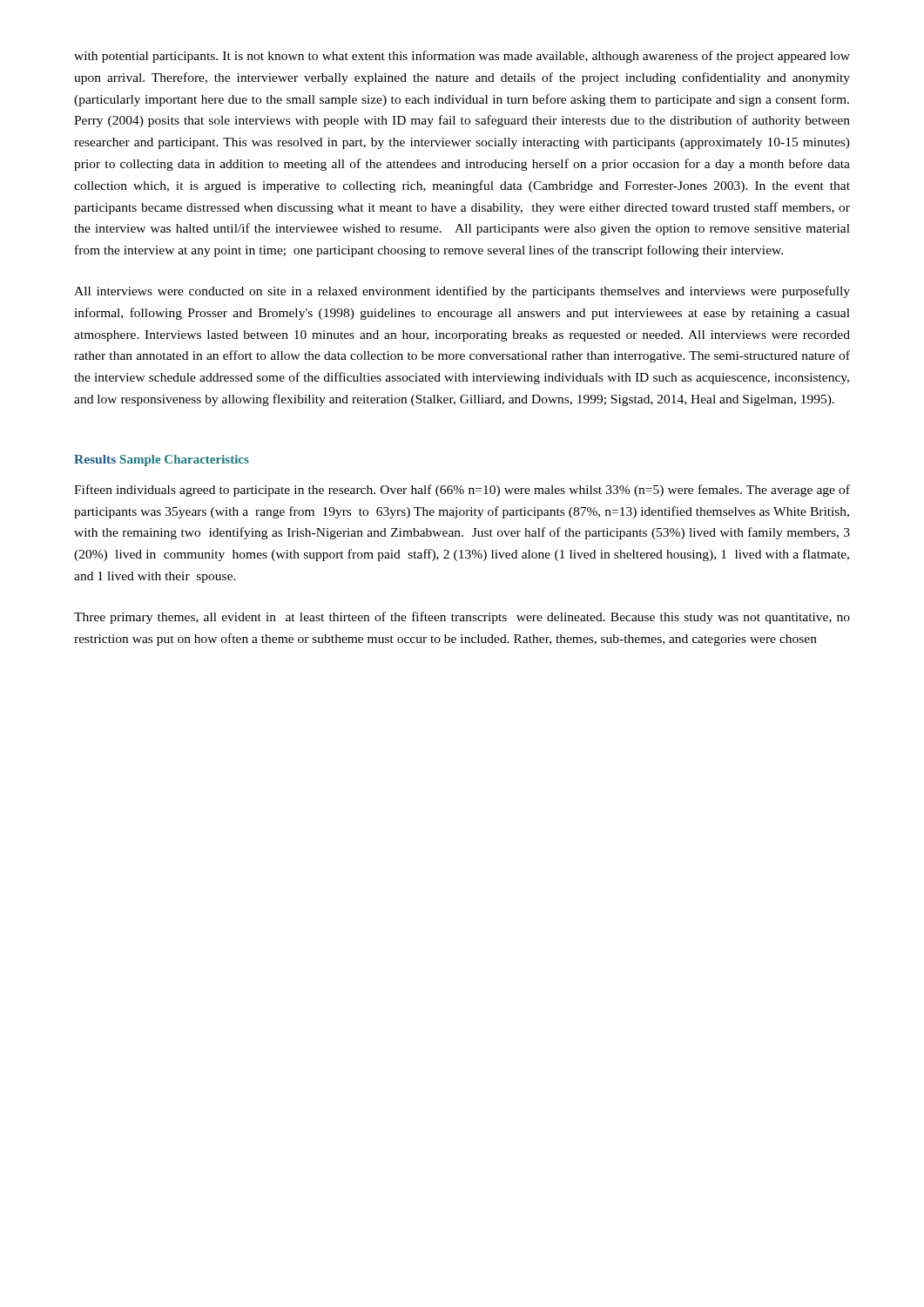Click on the region starting "Sample Characteristics"
Screen dimensions: 1307x924
pyautogui.click(x=184, y=459)
